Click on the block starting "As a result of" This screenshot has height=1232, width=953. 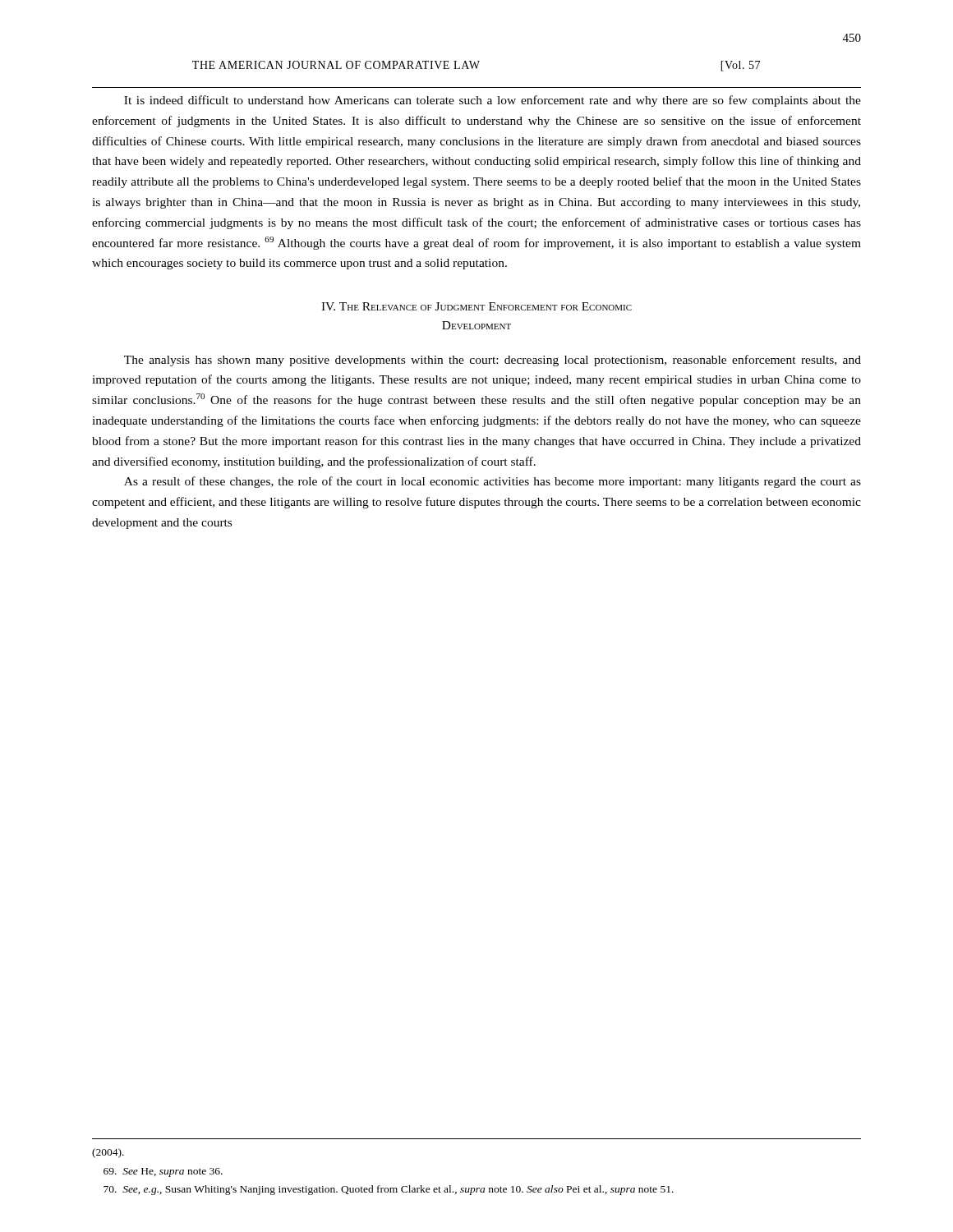[x=476, y=502]
